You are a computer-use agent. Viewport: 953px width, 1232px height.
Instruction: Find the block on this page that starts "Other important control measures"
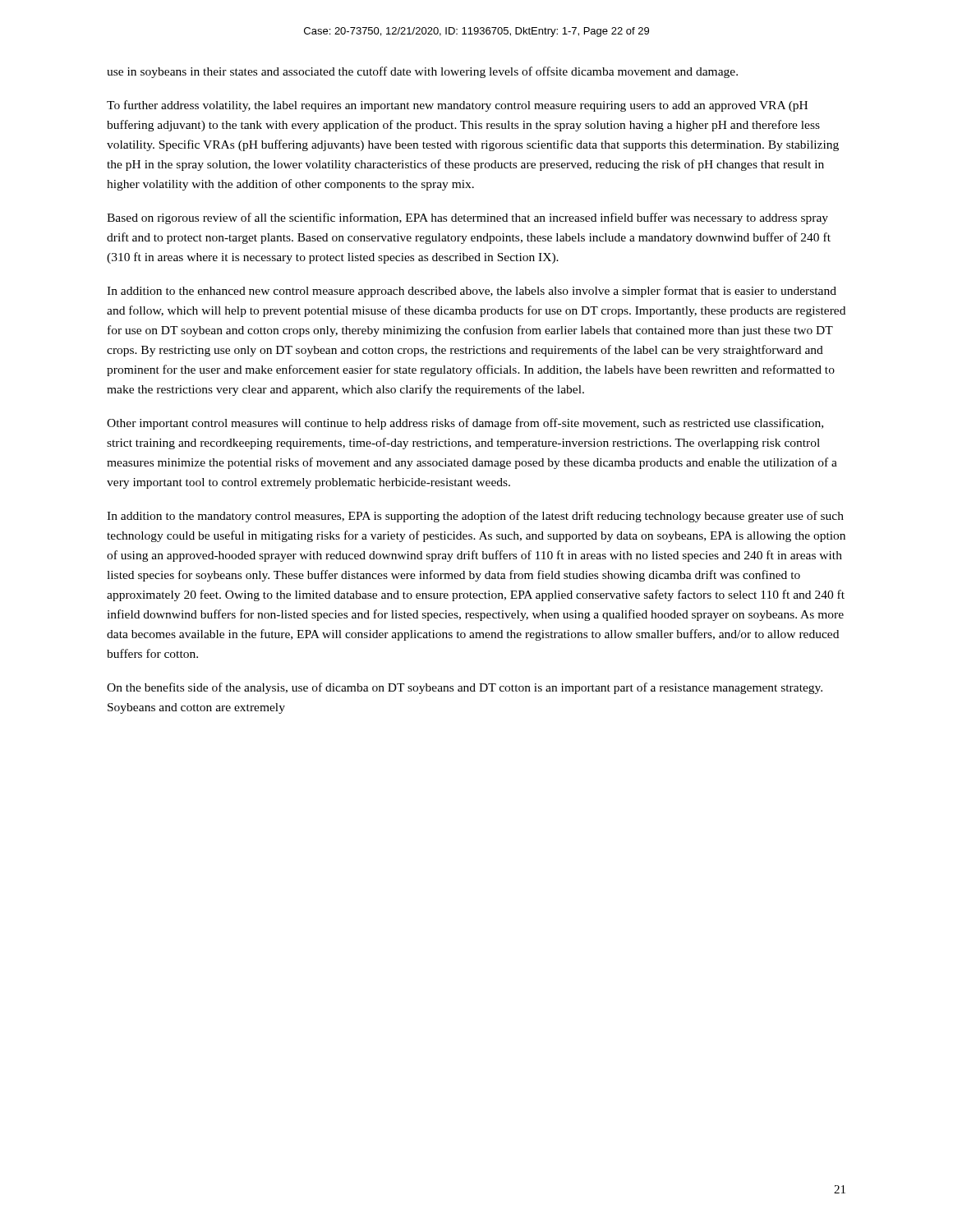472,452
